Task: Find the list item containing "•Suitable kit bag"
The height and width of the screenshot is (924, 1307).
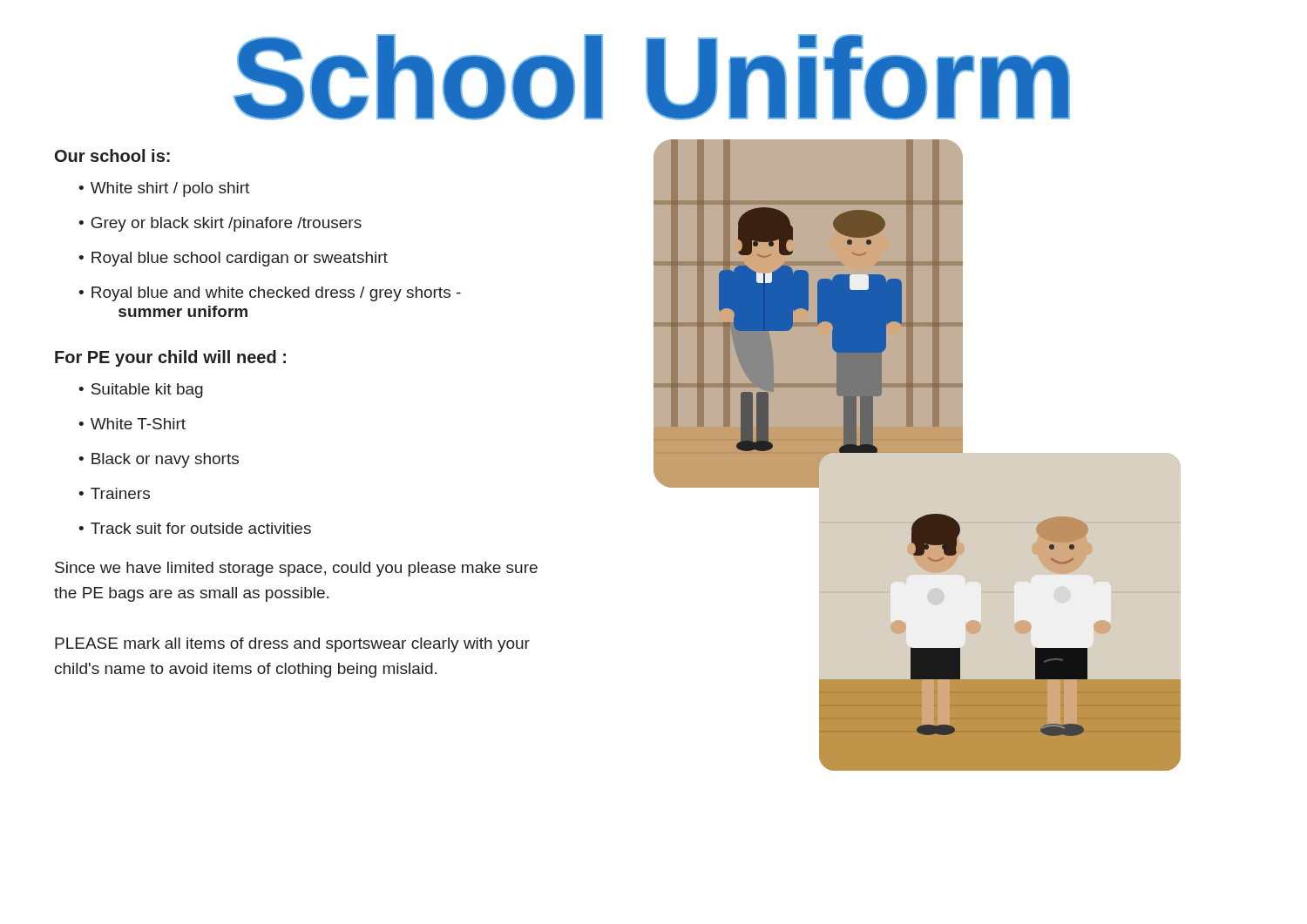Action: [x=141, y=389]
